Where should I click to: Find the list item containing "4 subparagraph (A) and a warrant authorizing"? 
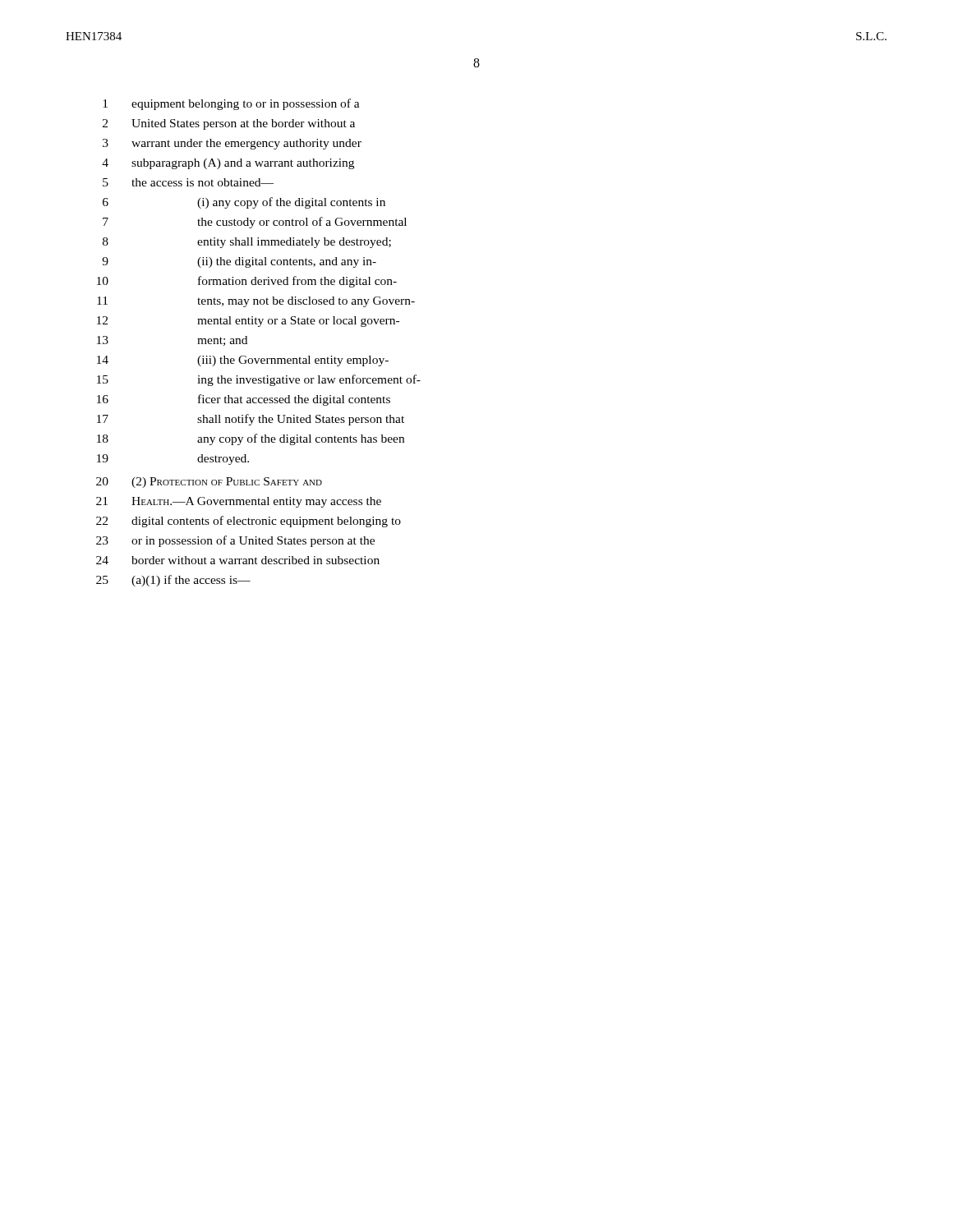(228, 164)
